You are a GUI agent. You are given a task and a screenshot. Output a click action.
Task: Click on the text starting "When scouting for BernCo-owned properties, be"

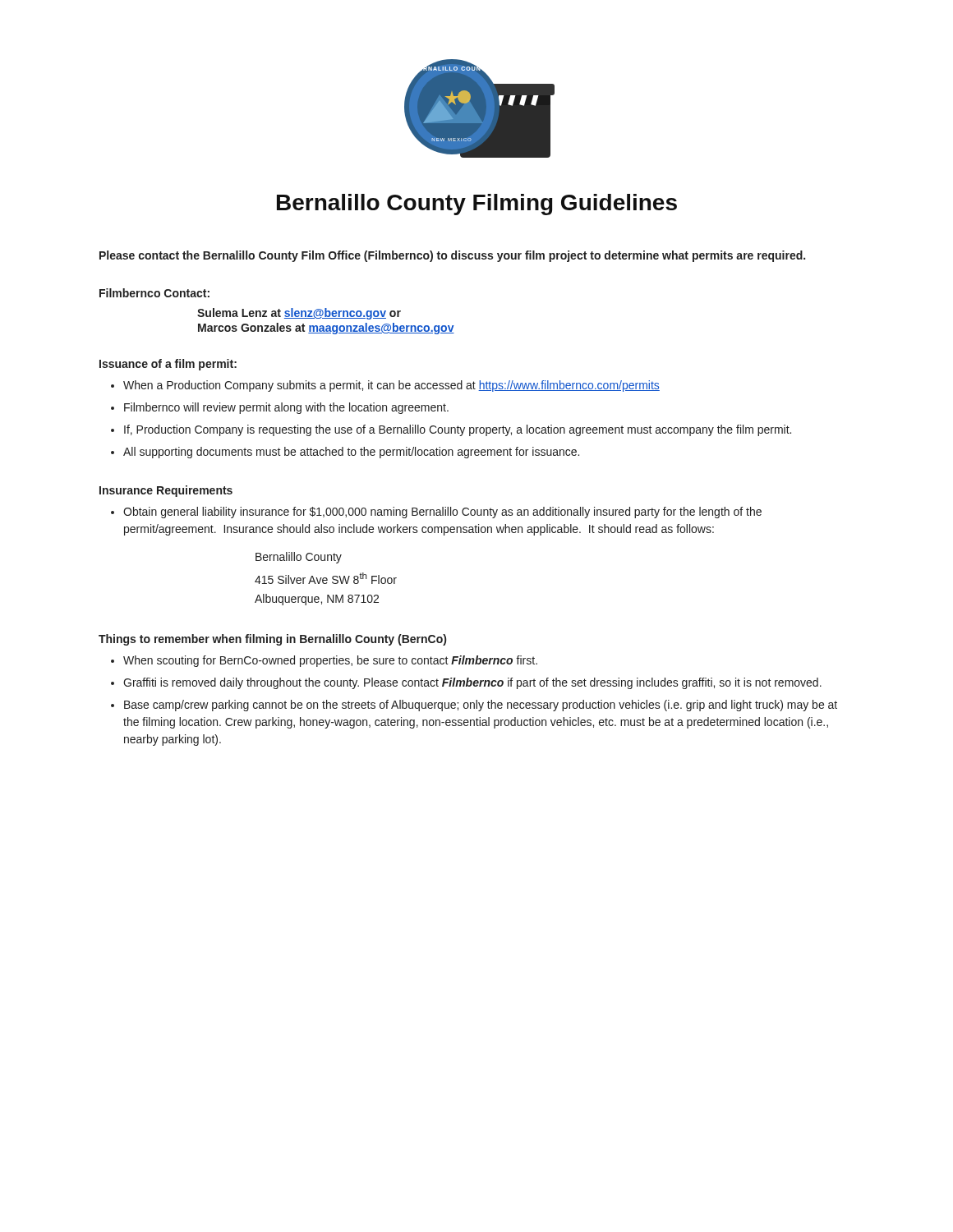point(331,660)
